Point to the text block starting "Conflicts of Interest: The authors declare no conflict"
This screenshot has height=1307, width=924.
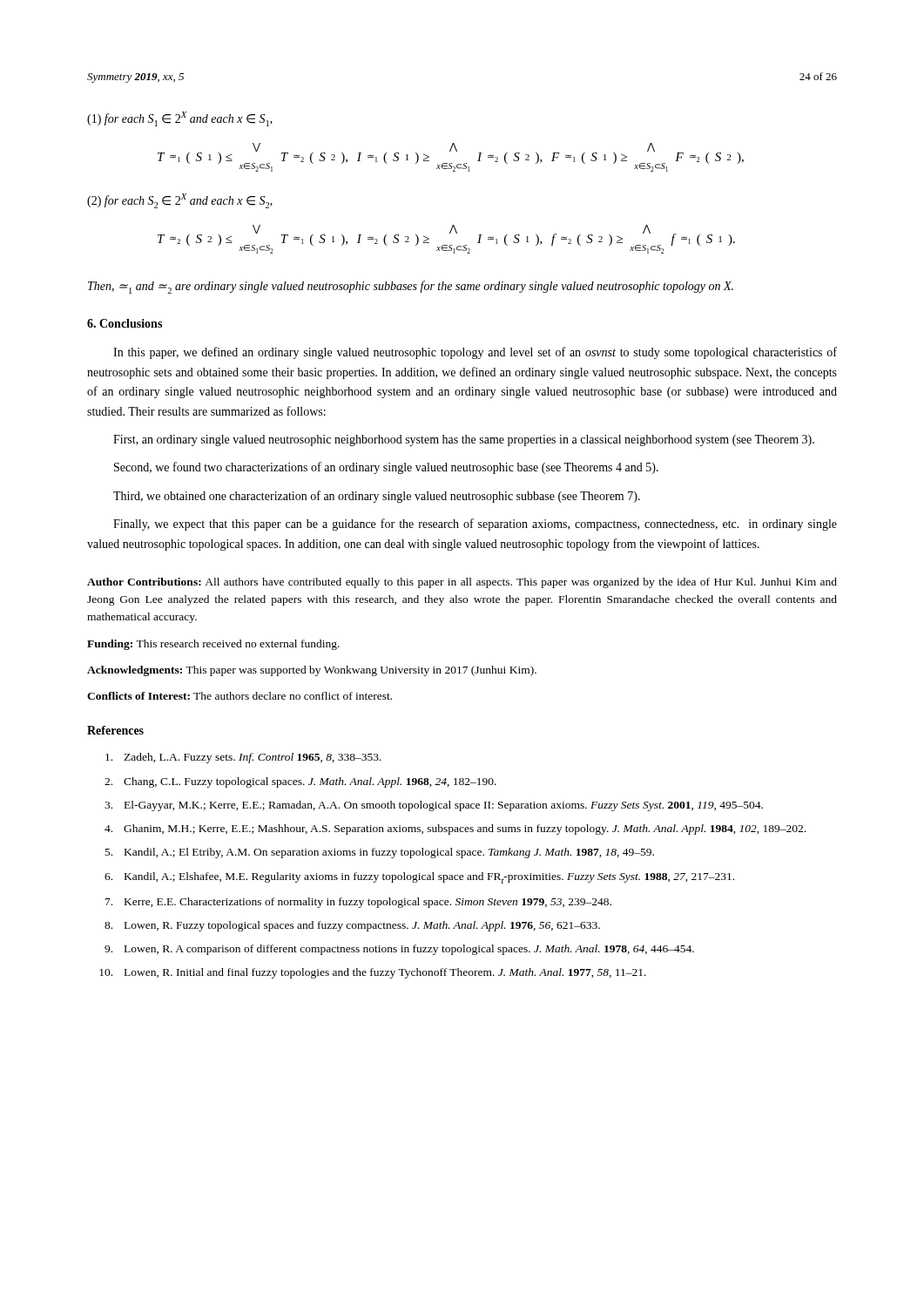pos(240,696)
